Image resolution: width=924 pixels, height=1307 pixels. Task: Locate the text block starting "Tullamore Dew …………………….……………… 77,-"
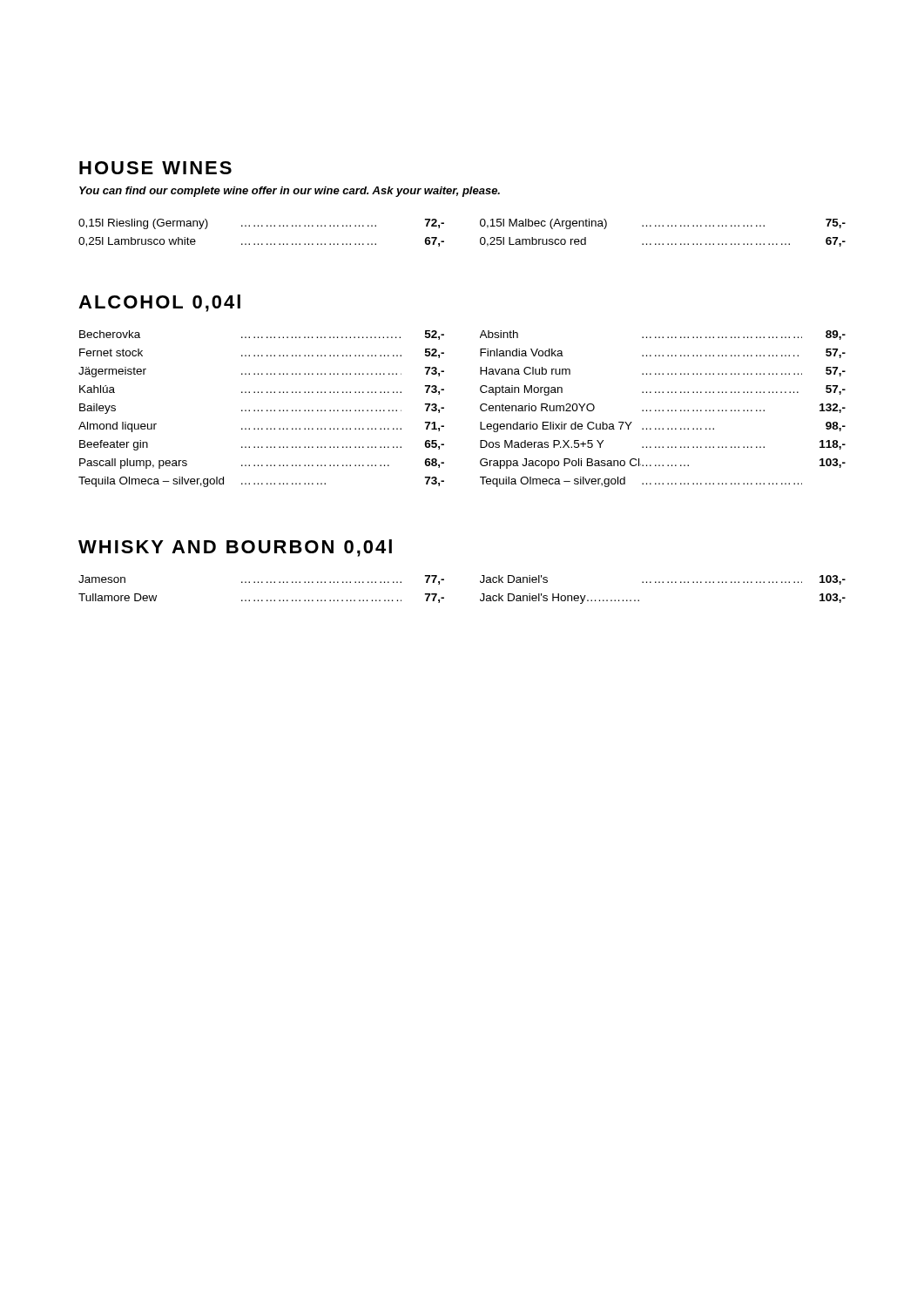coord(261,597)
